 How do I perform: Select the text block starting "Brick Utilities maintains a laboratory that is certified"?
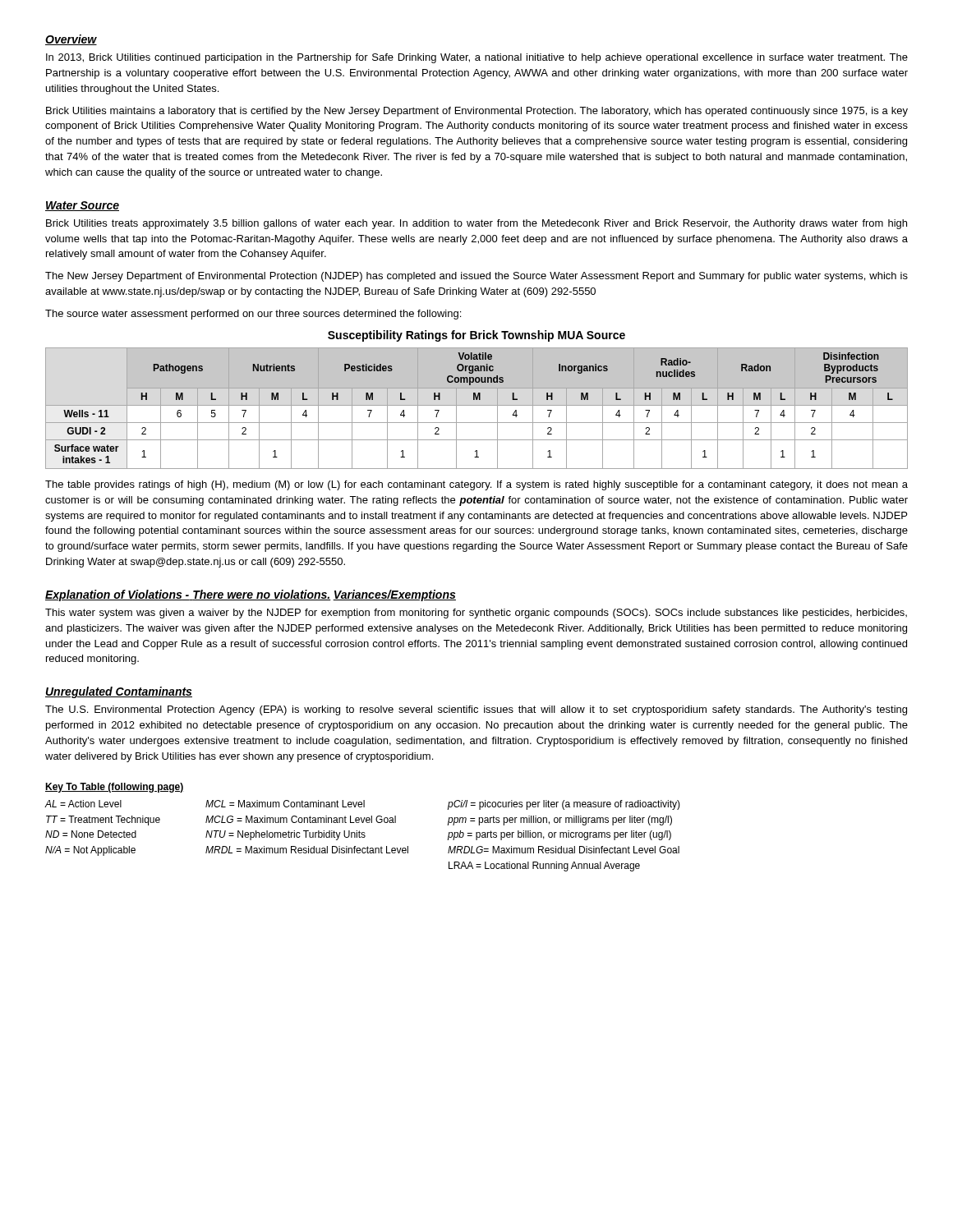(476, 141)
